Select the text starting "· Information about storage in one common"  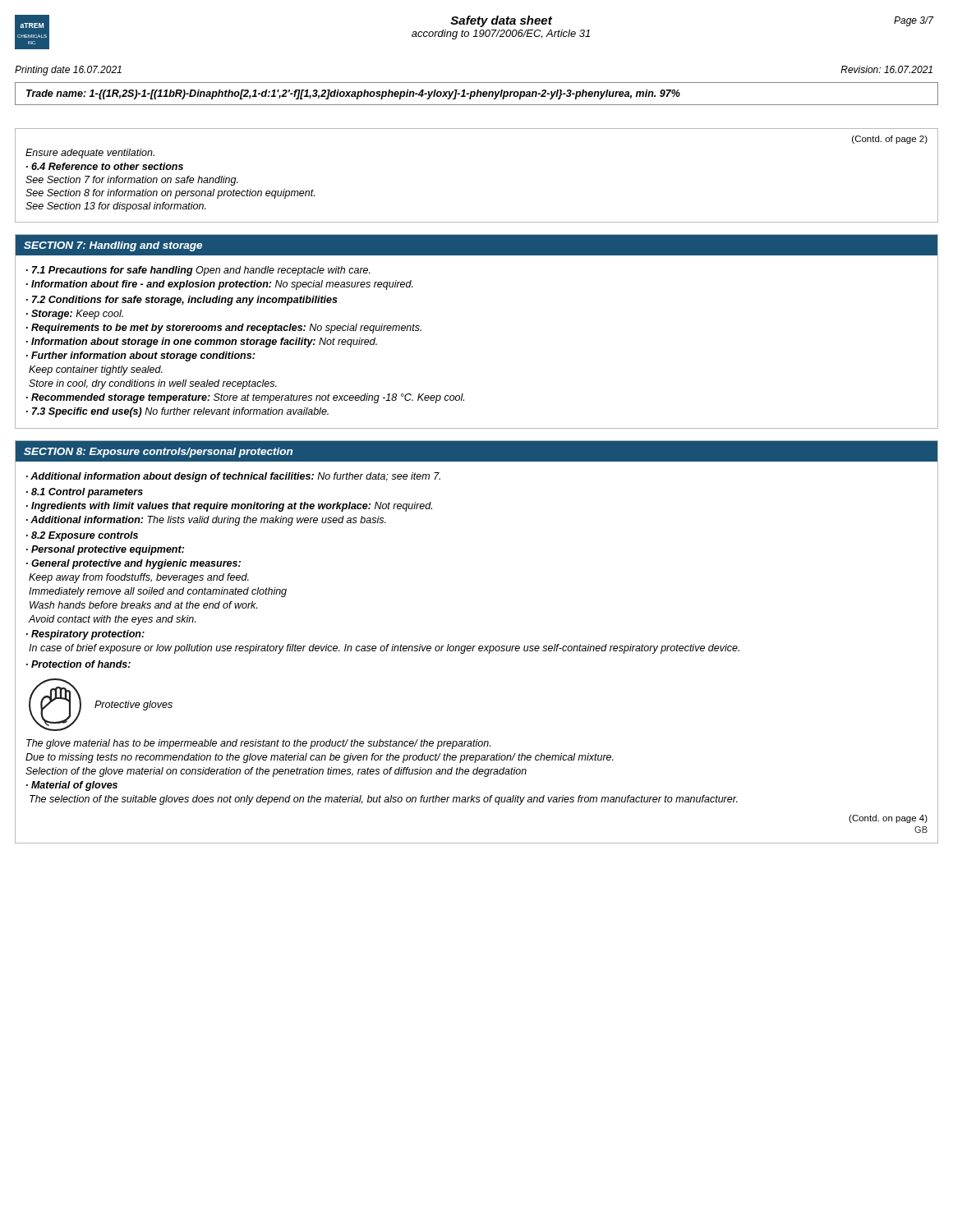tap(202, 342)
